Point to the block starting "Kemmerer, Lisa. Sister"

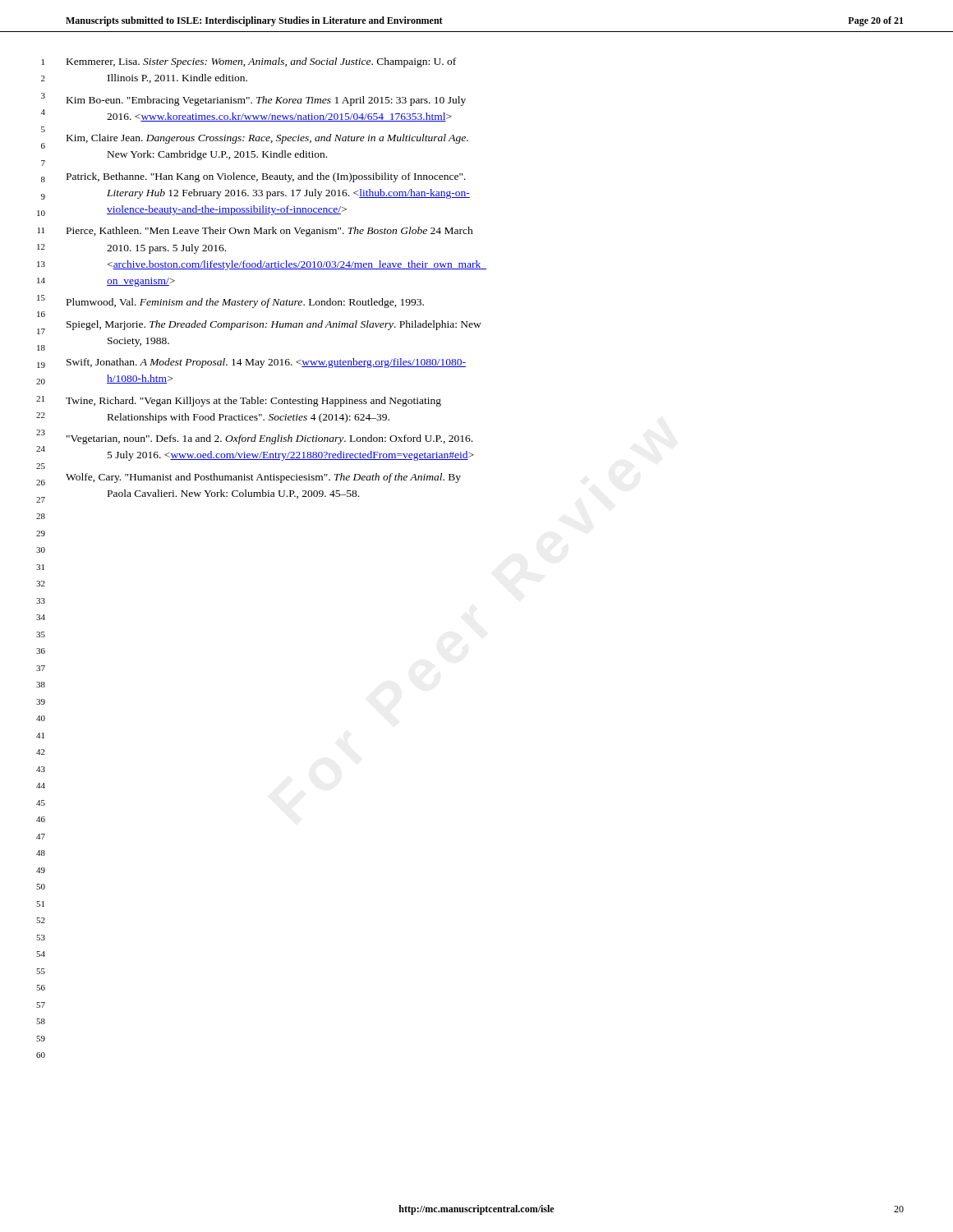click(261, 62)
